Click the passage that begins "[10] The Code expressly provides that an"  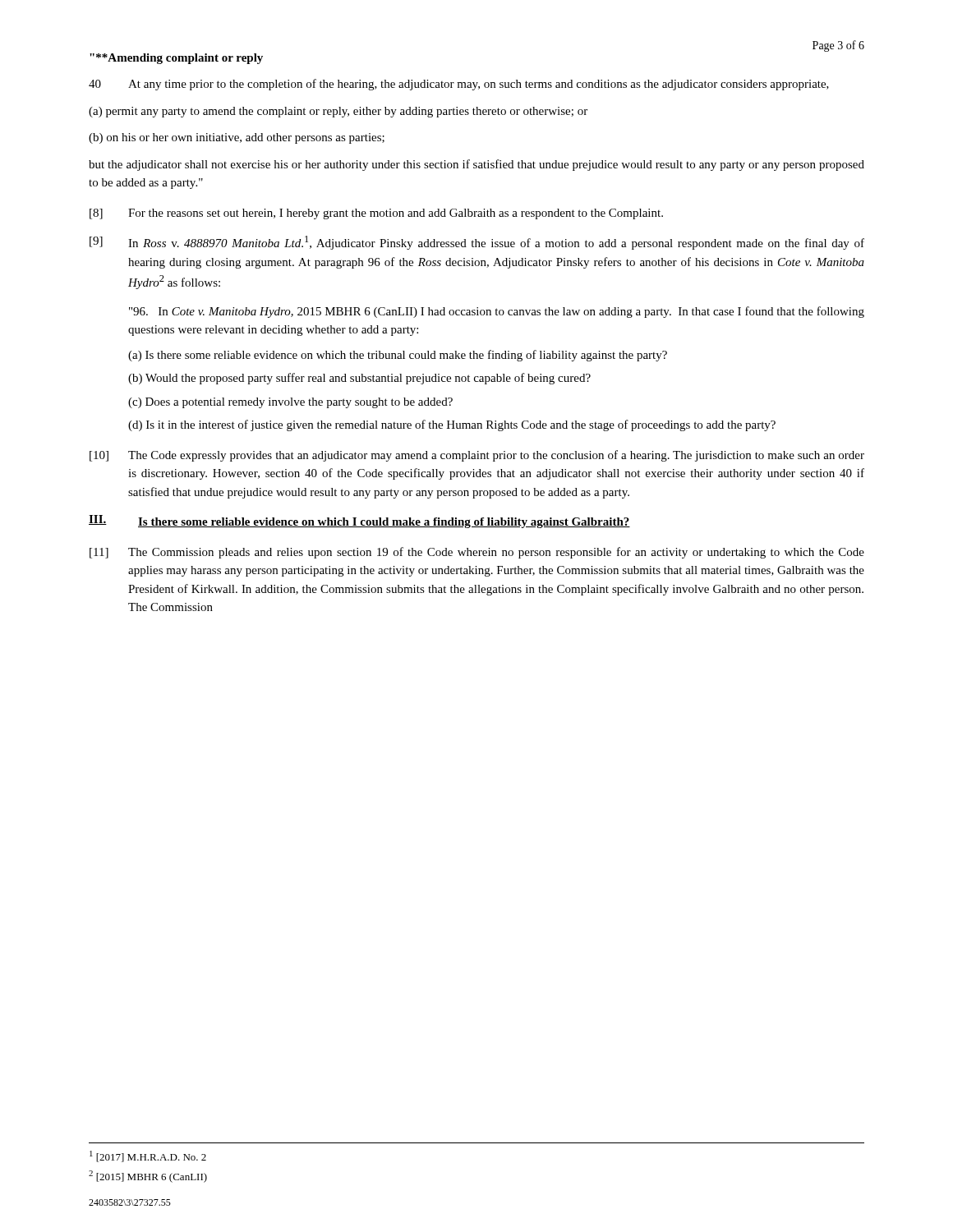pyautogui.click(x=476, y=473)
